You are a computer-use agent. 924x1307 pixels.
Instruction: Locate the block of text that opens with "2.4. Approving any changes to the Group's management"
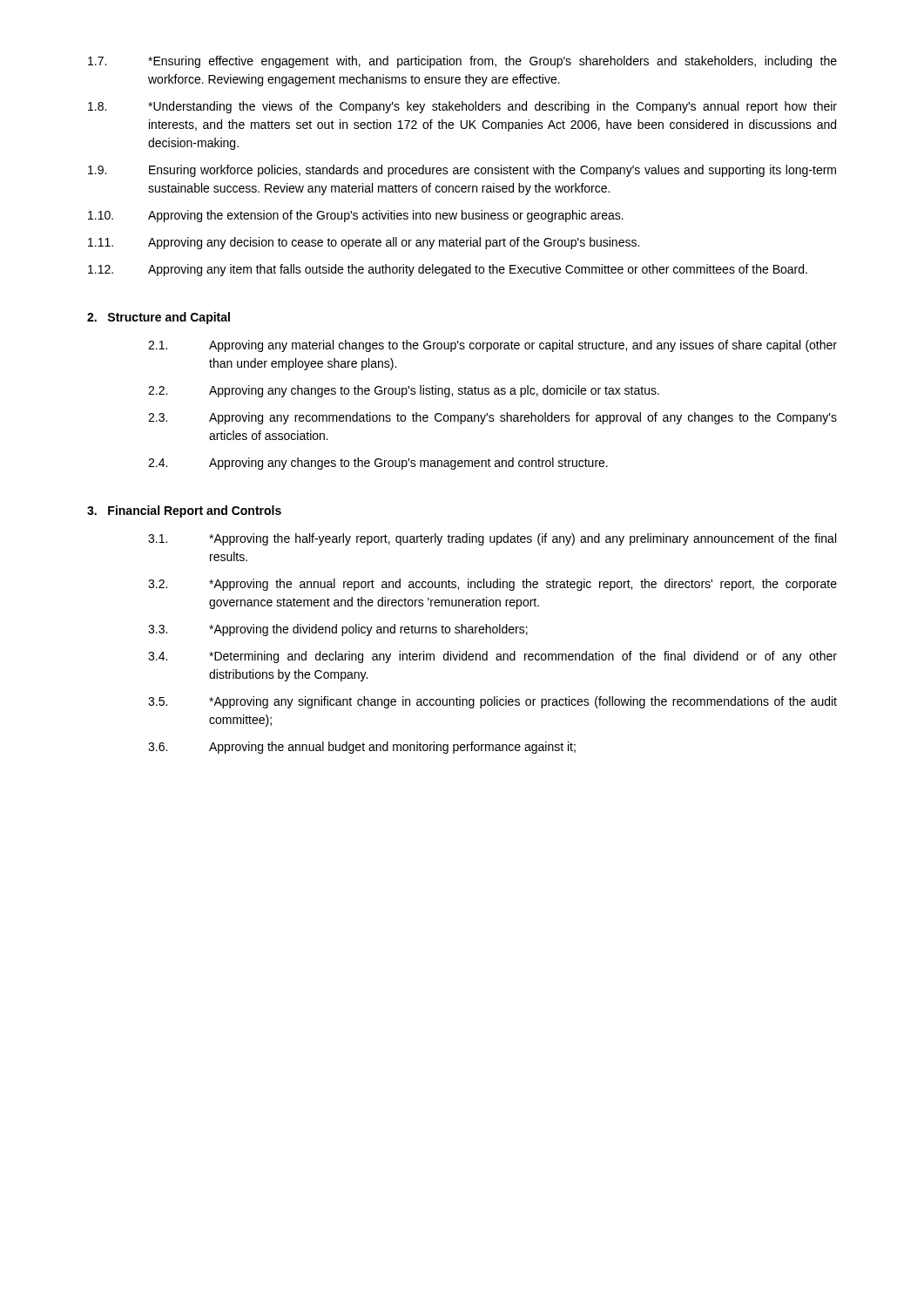(x=492, y=463)
